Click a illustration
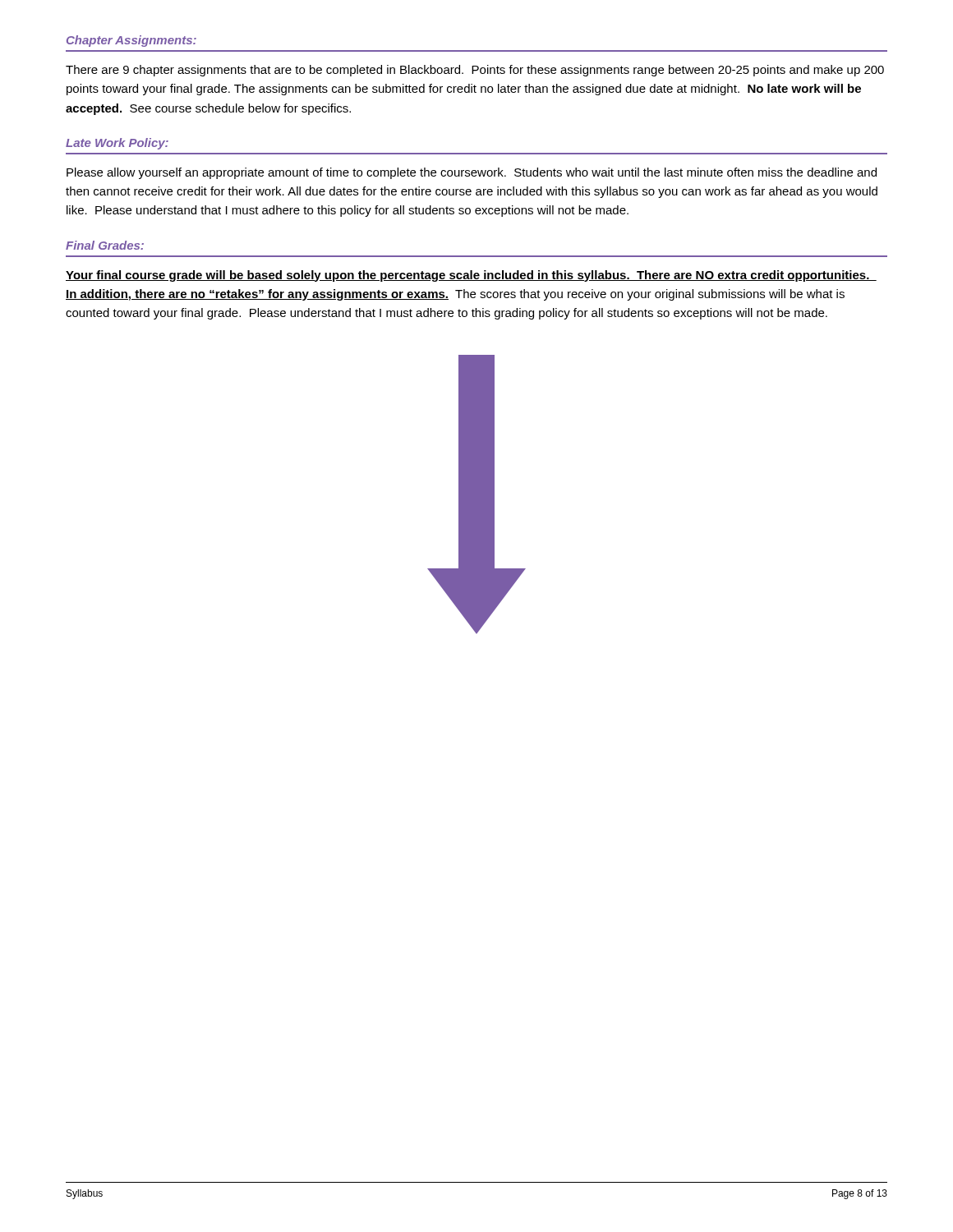 pyautogui.click(x=476, y=495)
